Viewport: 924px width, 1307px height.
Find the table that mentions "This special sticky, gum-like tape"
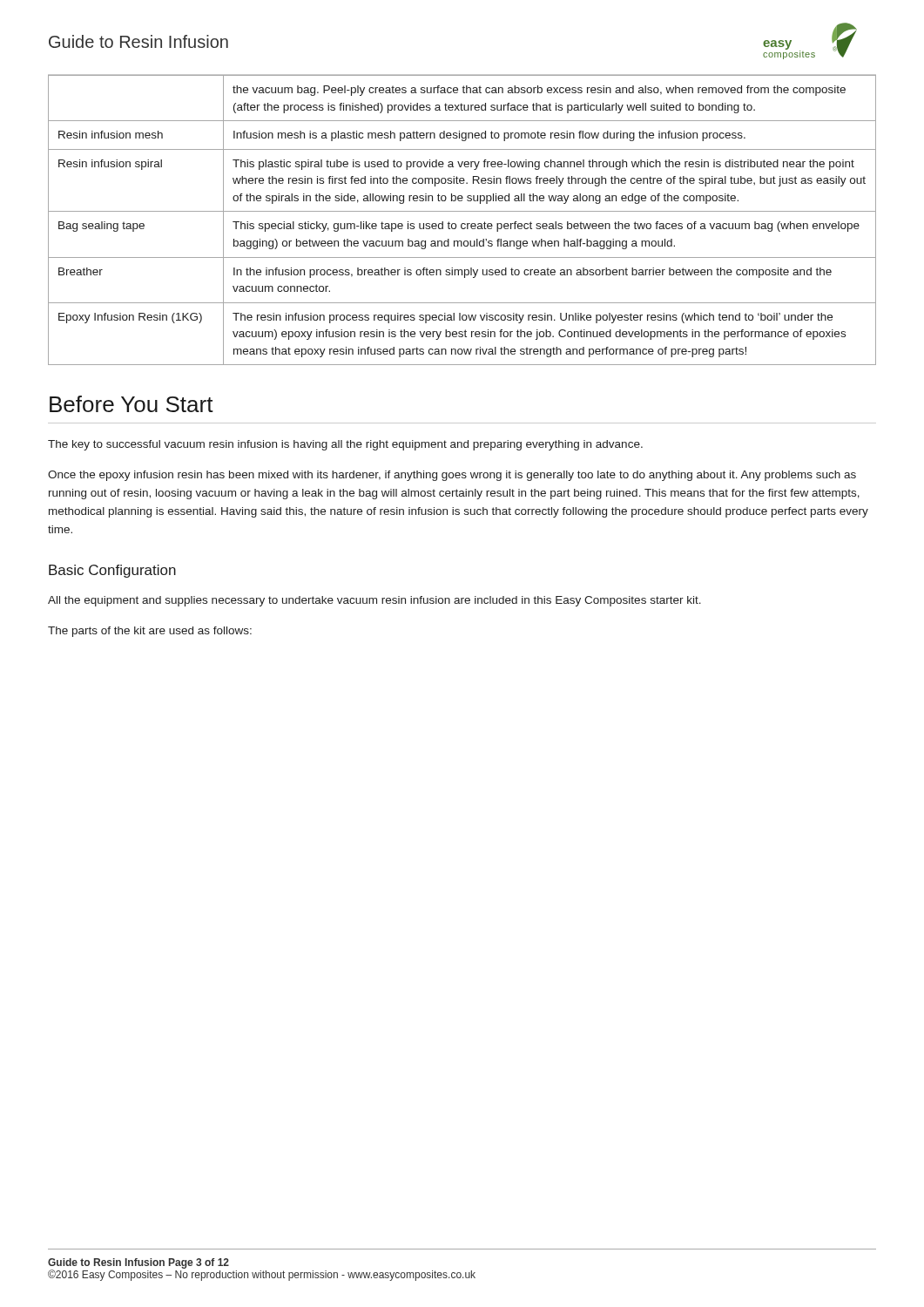[x=462, y=220]
